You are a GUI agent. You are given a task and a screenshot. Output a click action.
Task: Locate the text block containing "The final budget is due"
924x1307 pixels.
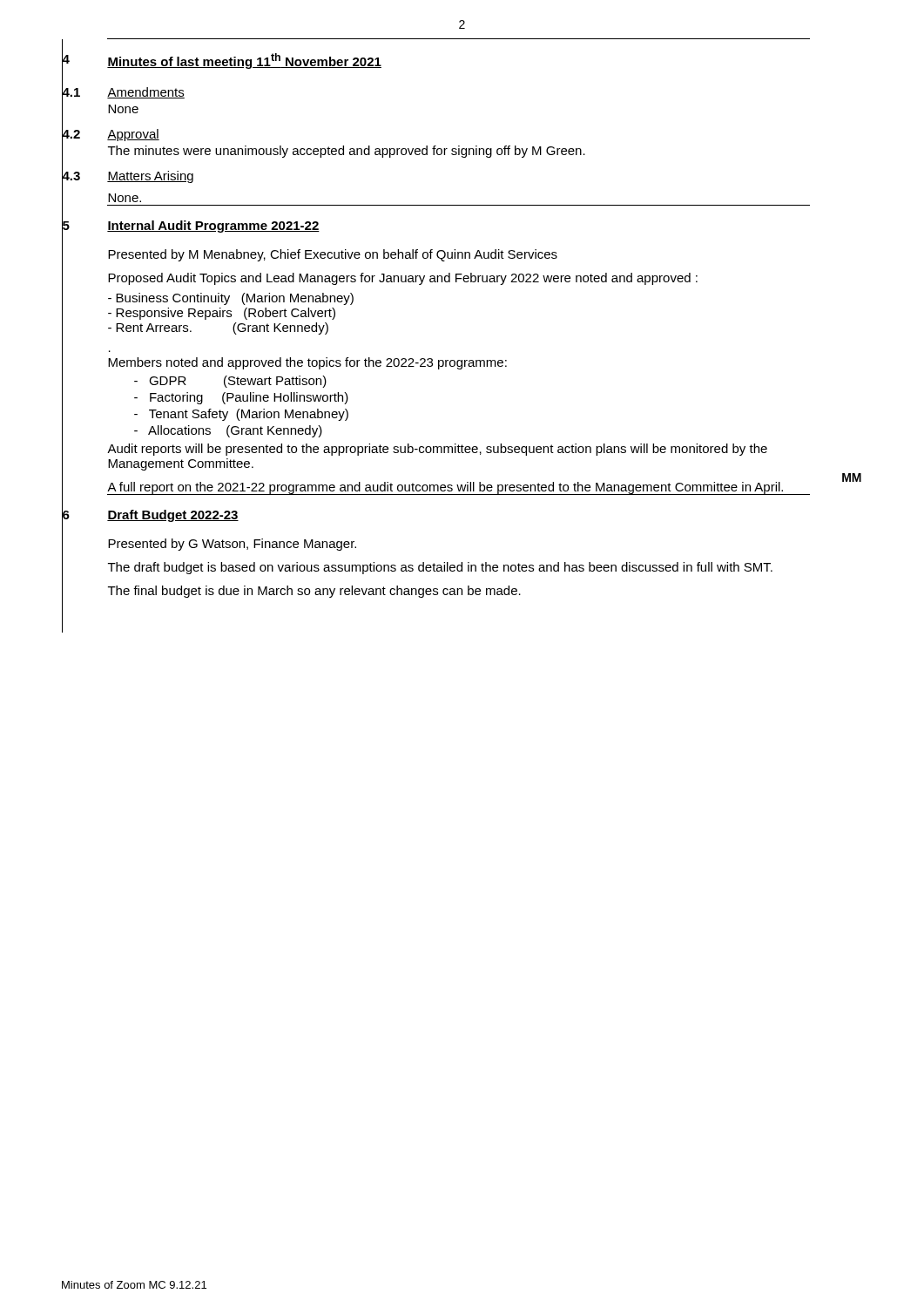[314, 590]
